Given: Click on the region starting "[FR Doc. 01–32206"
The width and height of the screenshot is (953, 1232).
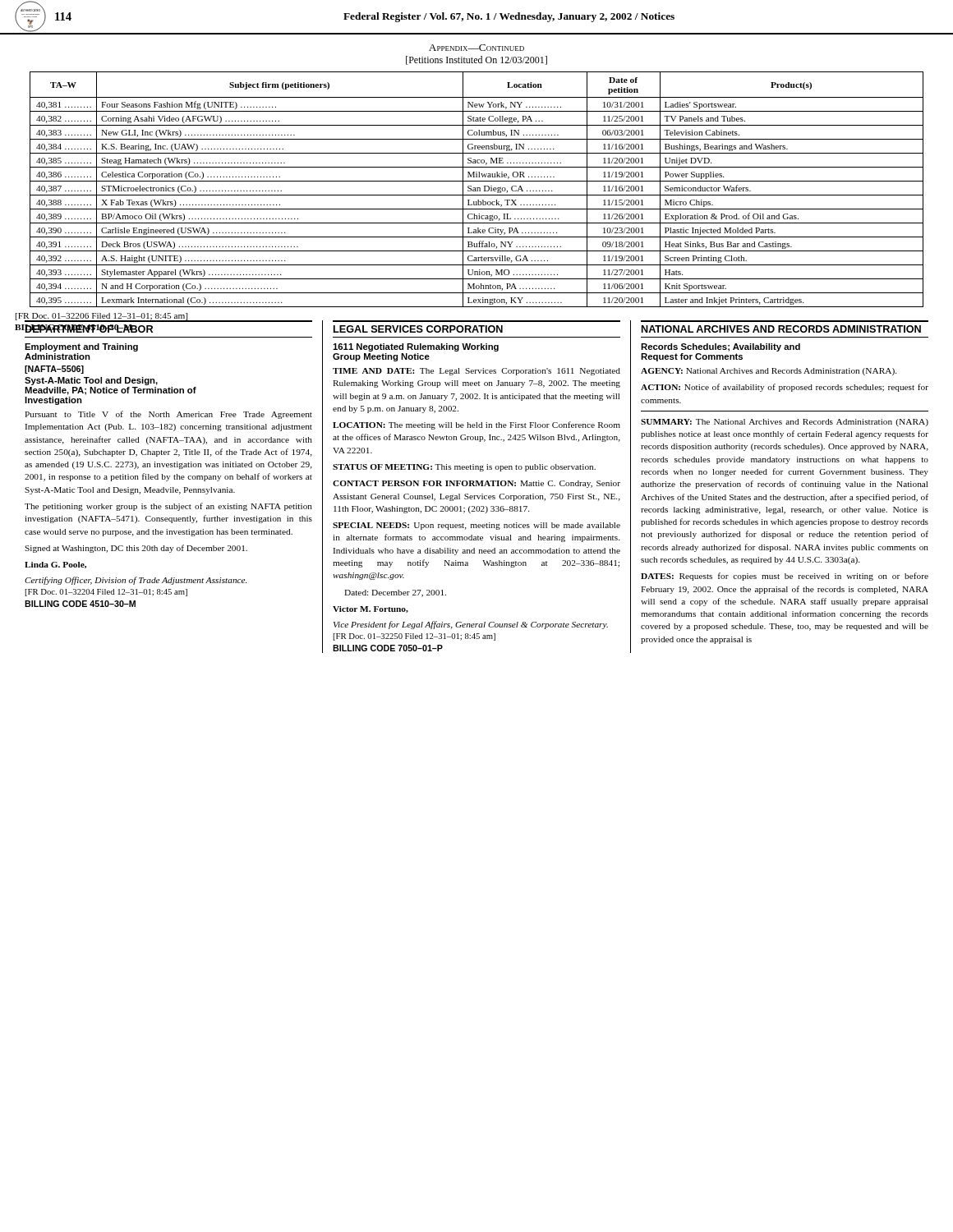Looking at the screenshot, I should [x=101, y=315].
